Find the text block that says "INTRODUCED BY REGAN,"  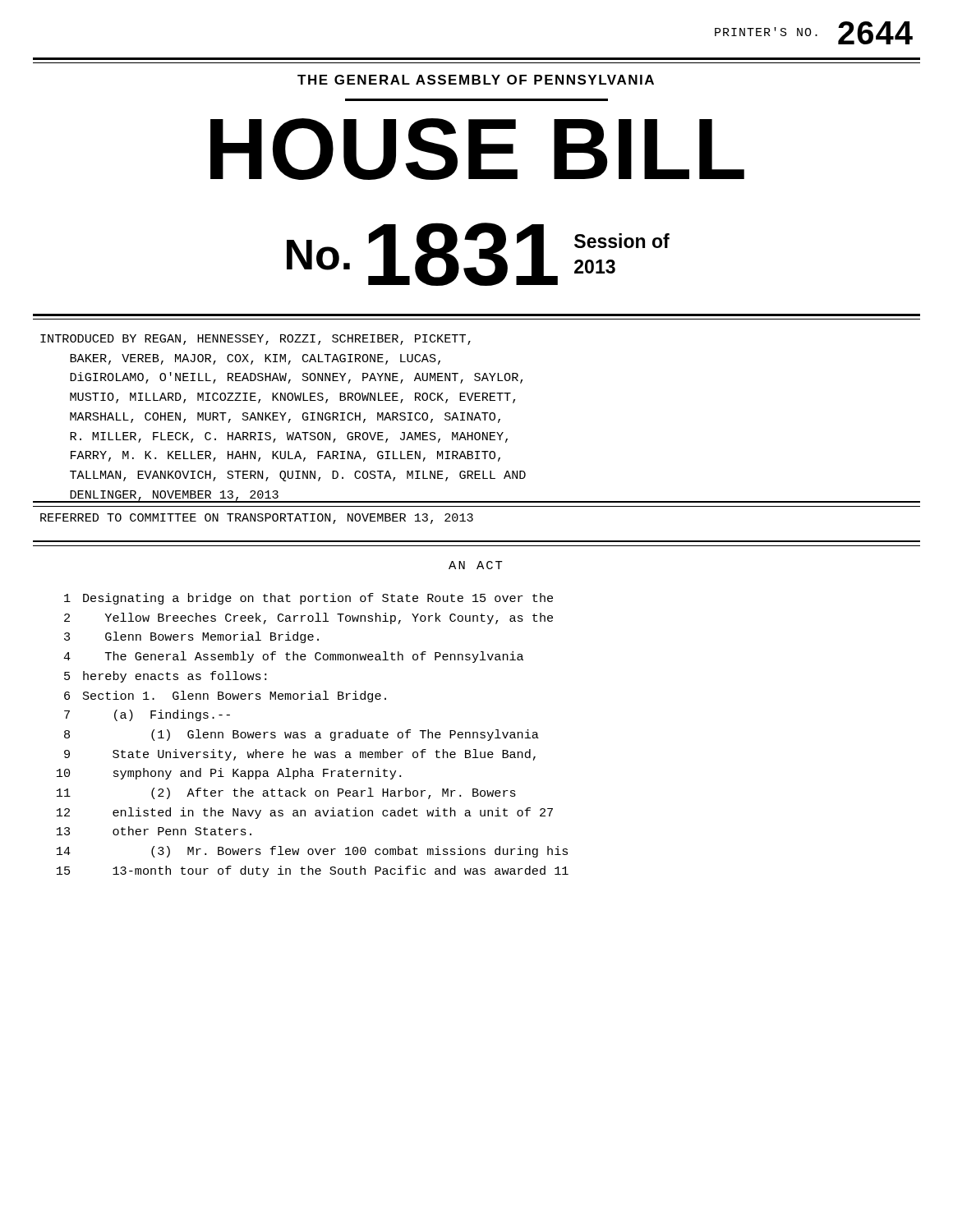tap(283, 417)
